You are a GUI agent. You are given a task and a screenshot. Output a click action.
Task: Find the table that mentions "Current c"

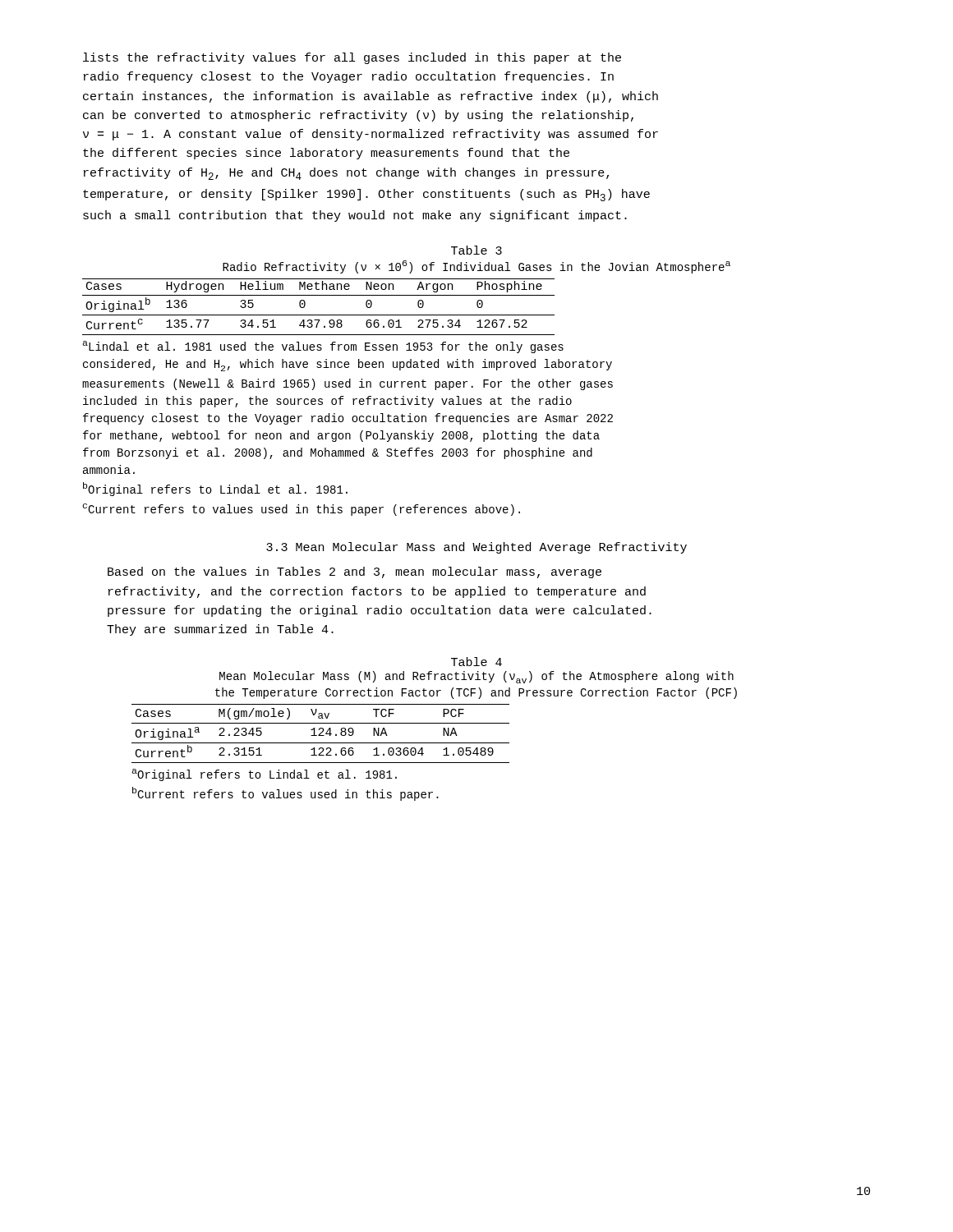tap(476, 307)
